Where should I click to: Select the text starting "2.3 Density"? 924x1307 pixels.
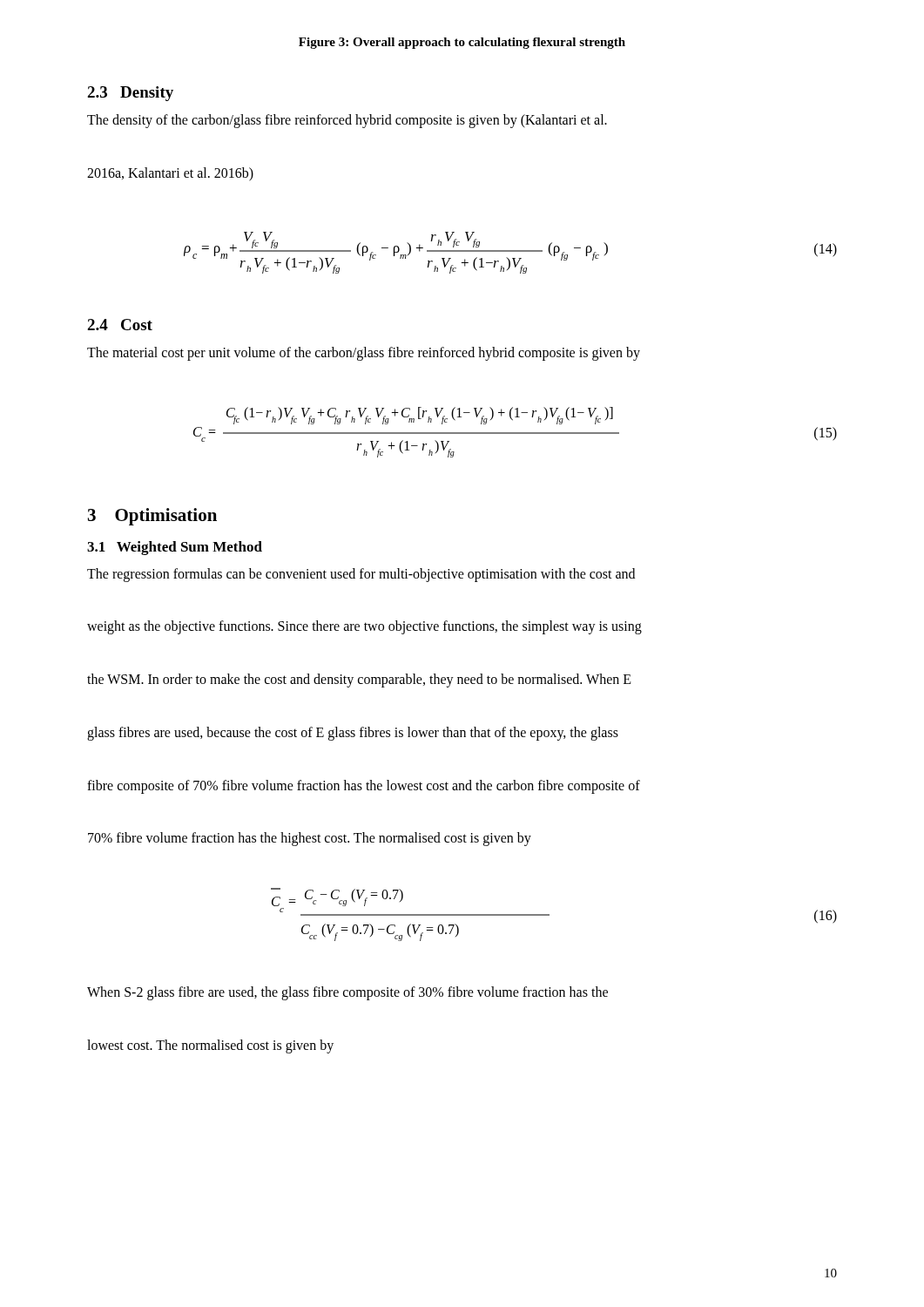[130, 92]
